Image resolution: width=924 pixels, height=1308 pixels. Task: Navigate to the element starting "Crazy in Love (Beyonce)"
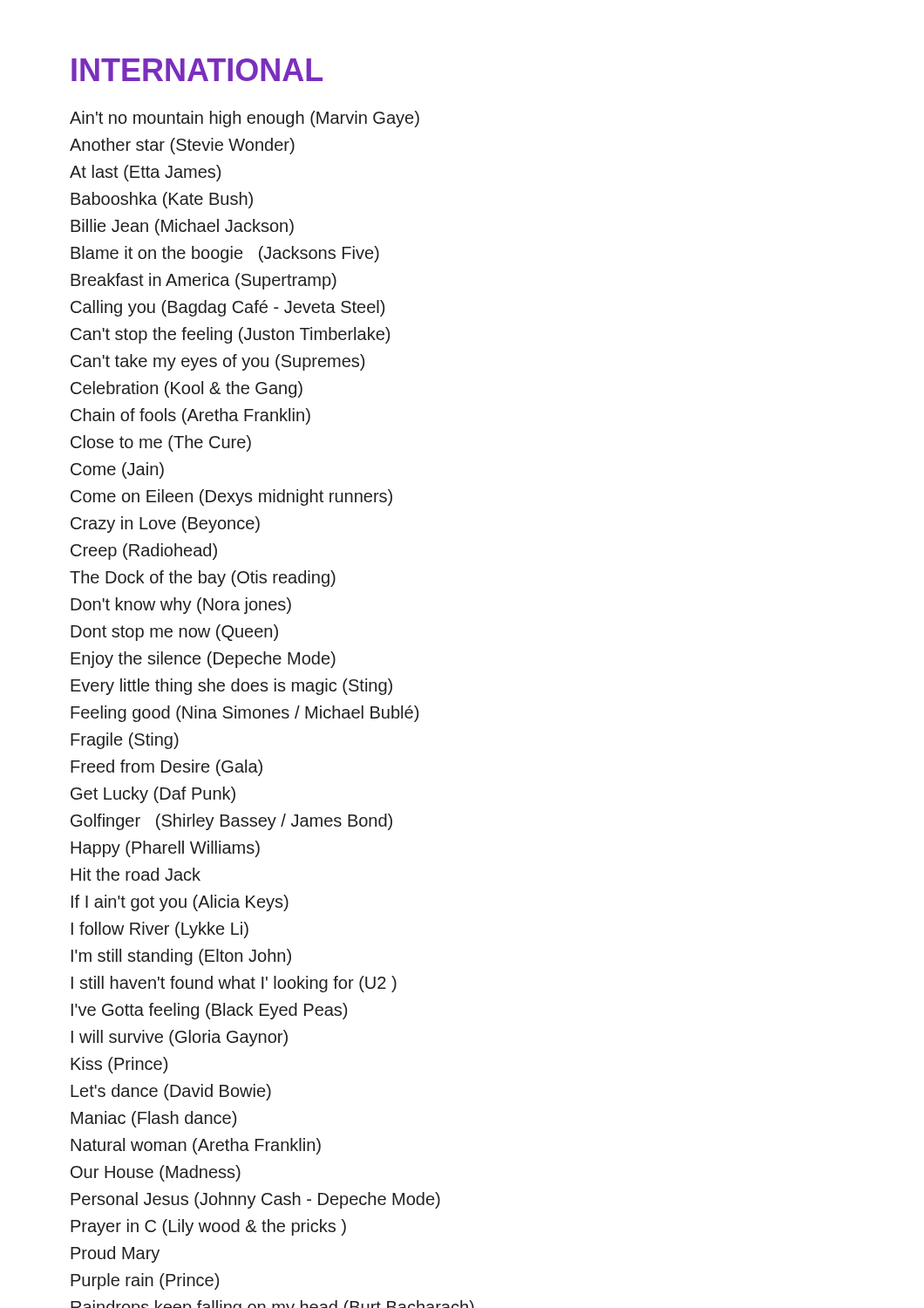165,523
